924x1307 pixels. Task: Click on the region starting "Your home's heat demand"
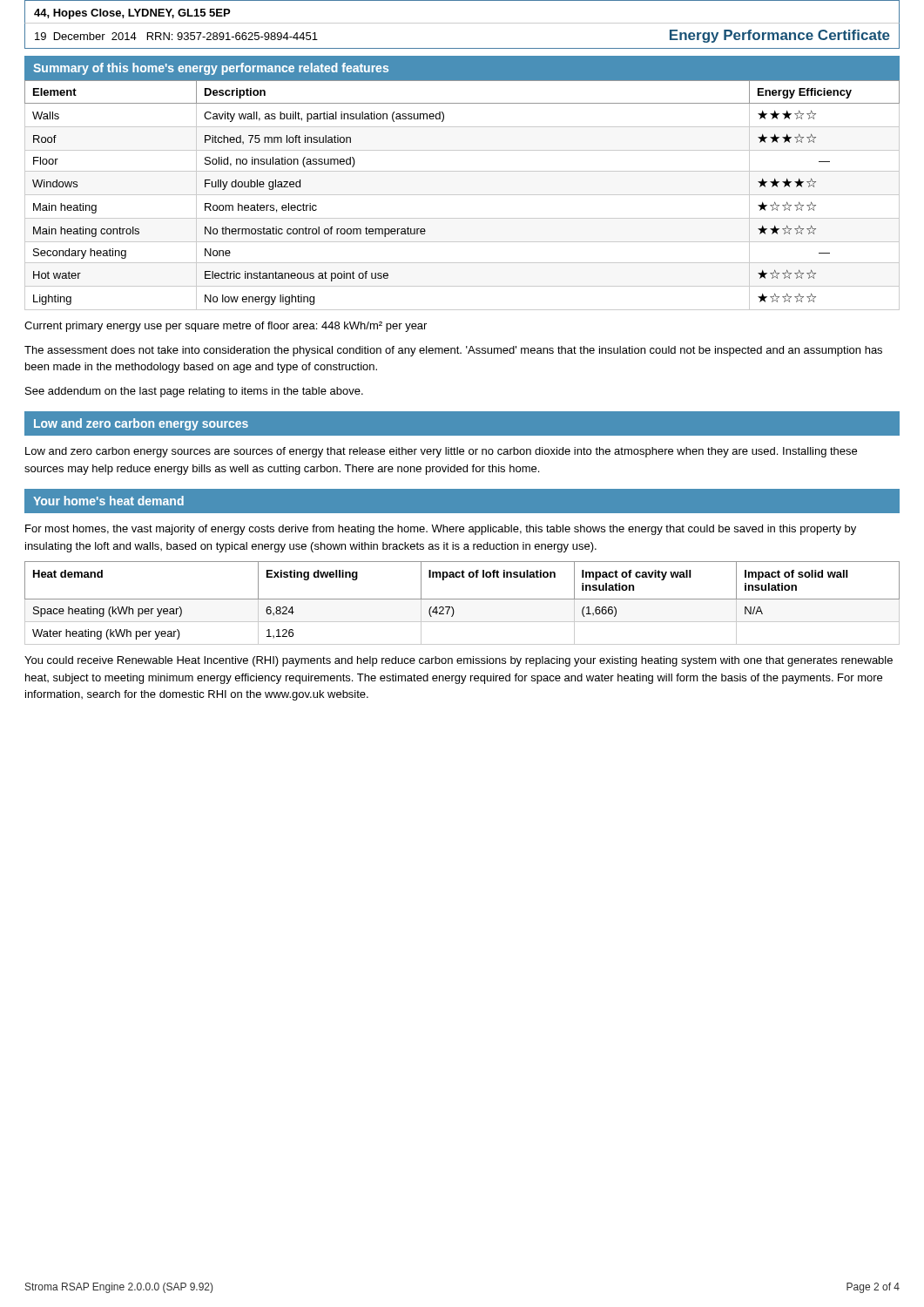(109, 501)
